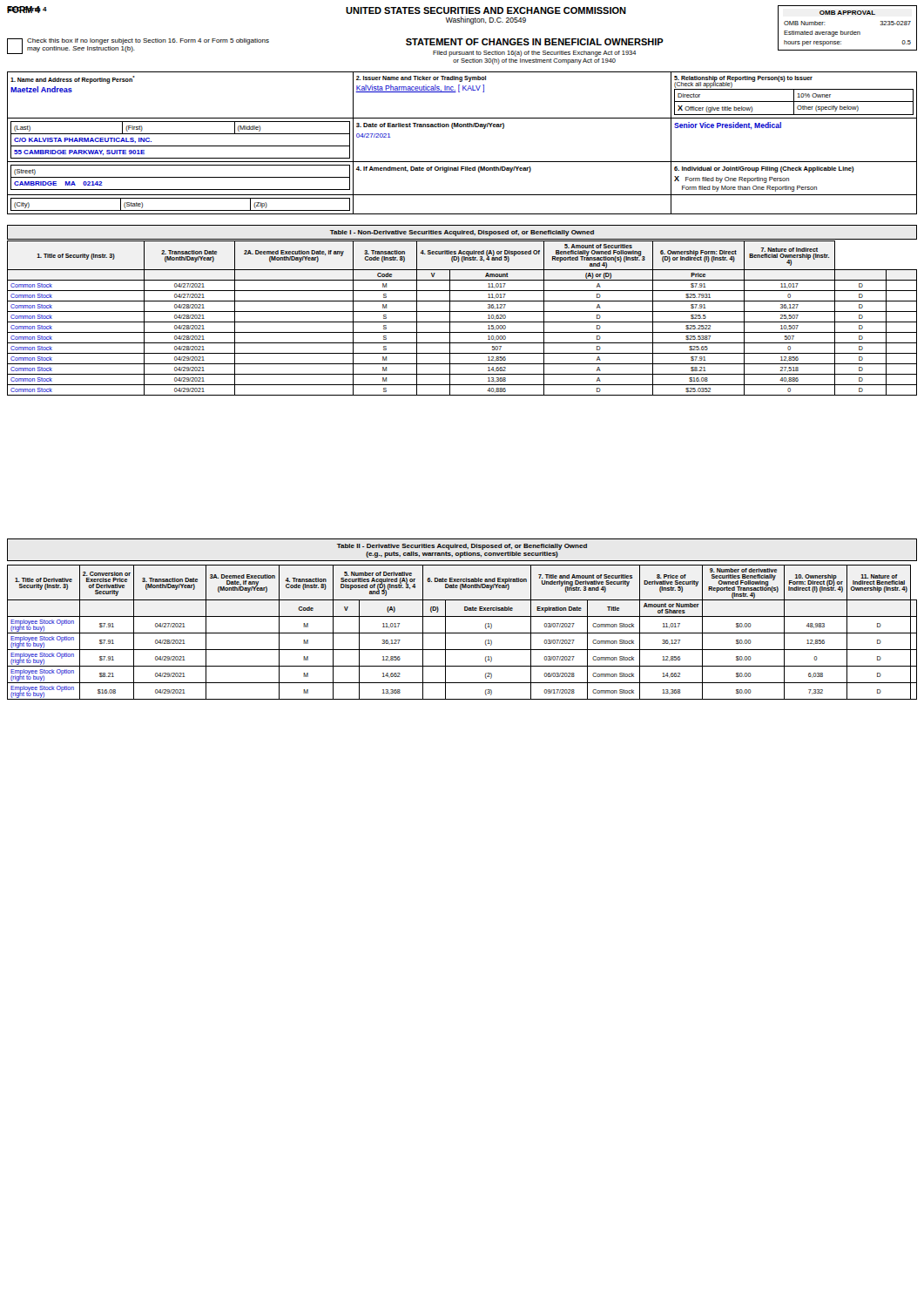The image size is (924, 1307).
Task: Navigate to the text starting "UNITED STATES SECURITIES AND EXCHANGE"
Action: pyautogui.click(x=486, y=15)
